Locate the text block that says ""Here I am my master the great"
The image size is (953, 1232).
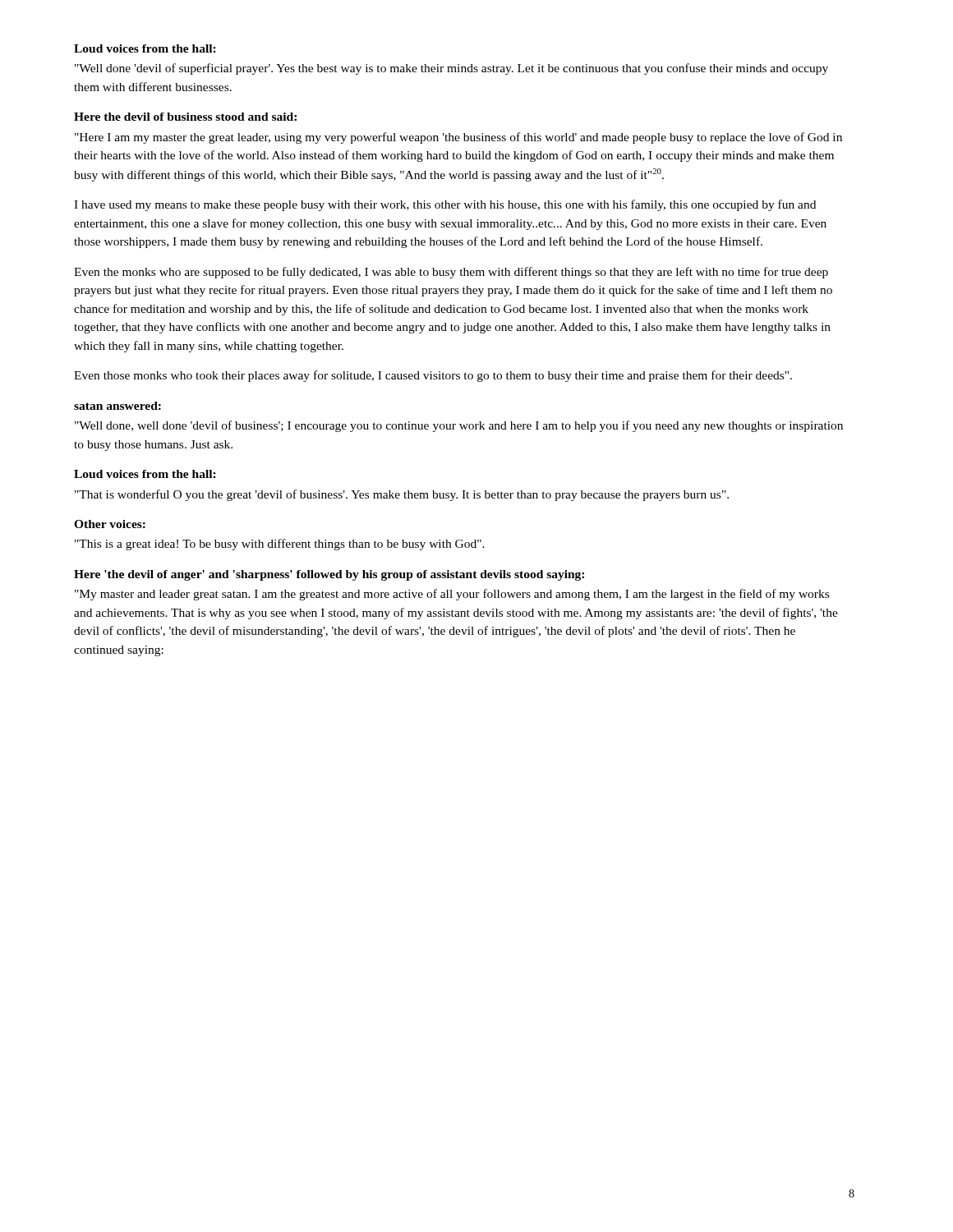pos(458,156)
